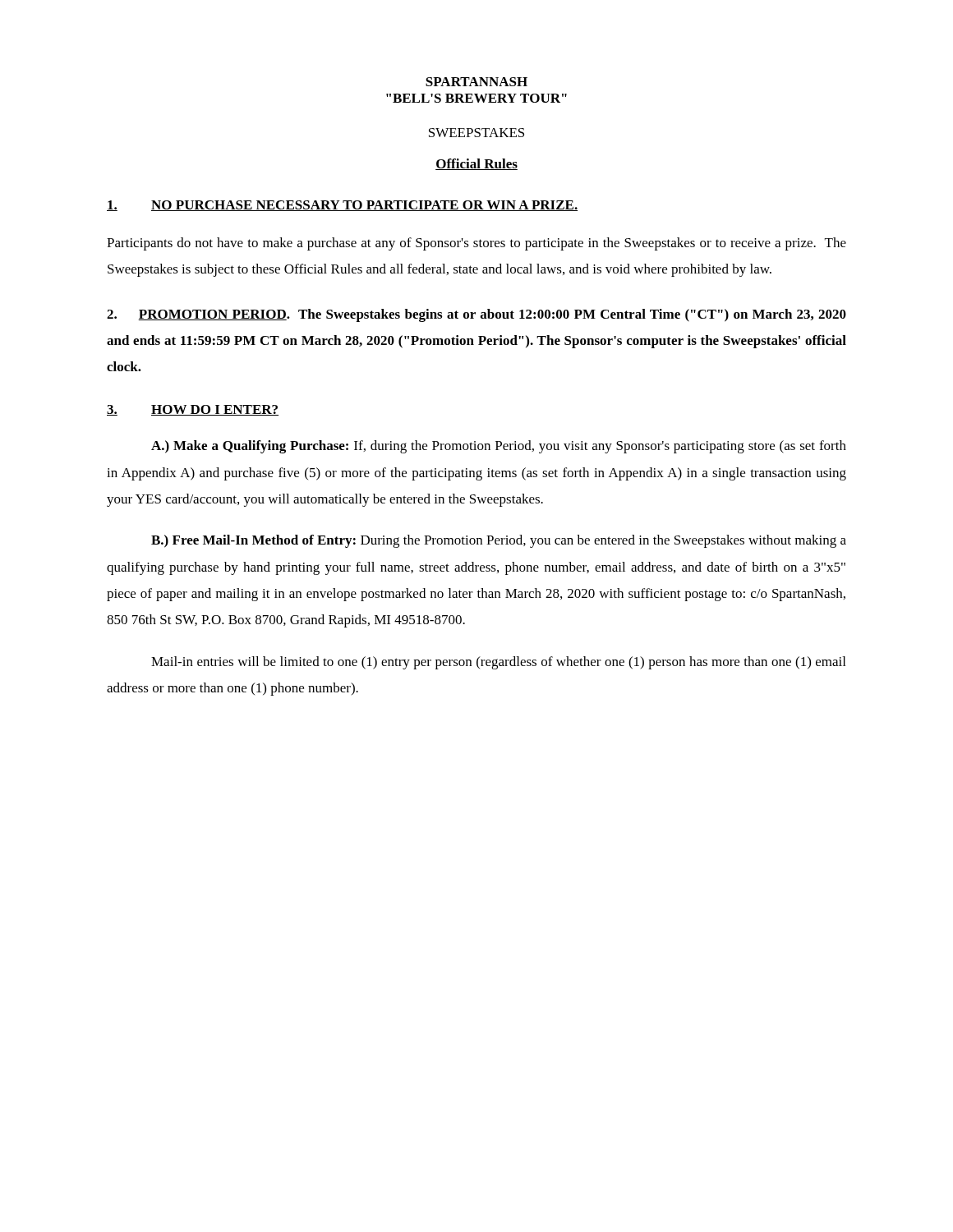This screenshot has width=953, height=1232.
Task: Where does it say "Official Rules"?
Action: 476,164
